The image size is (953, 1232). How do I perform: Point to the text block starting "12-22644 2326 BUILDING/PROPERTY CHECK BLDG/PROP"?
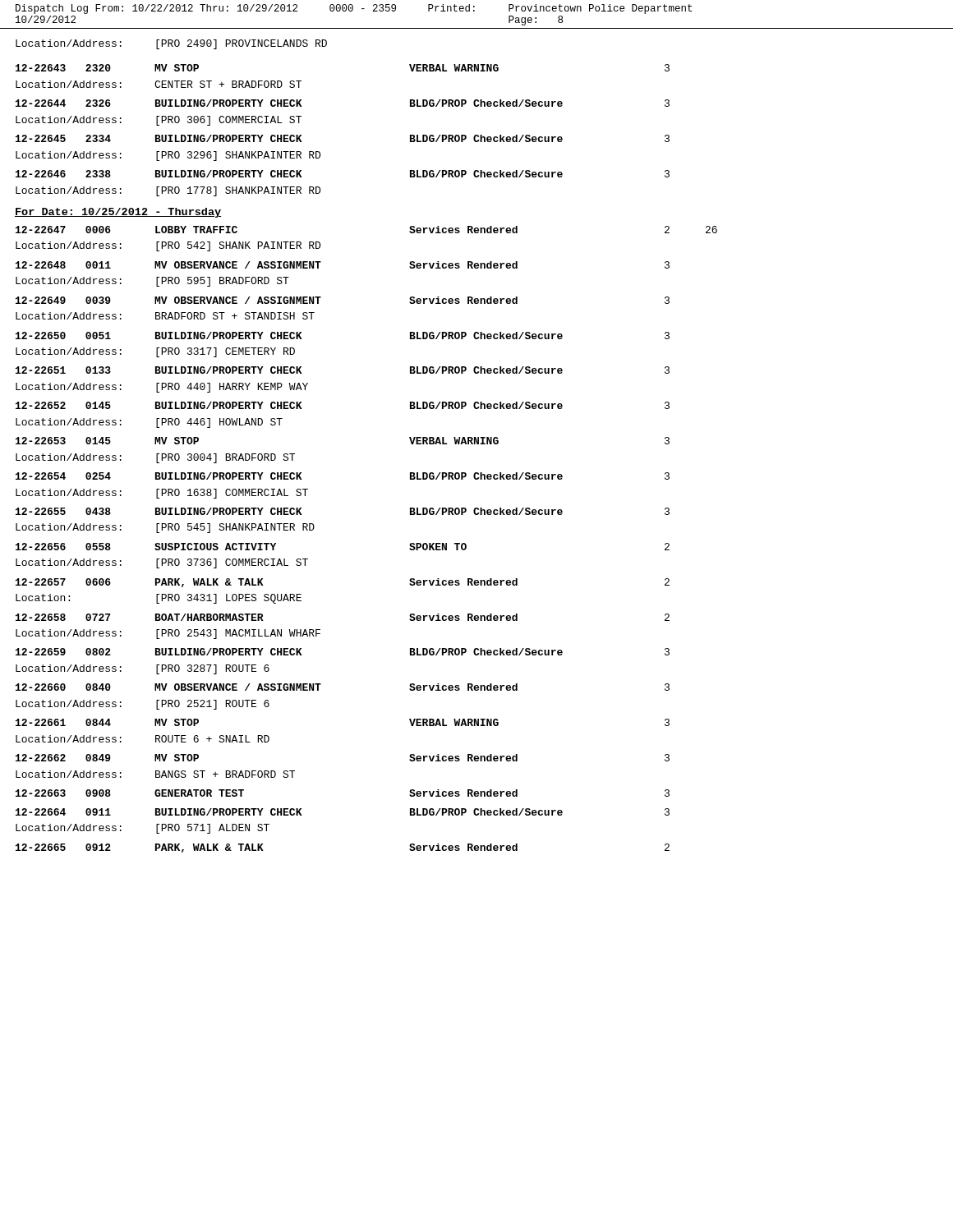coord(476,113)
